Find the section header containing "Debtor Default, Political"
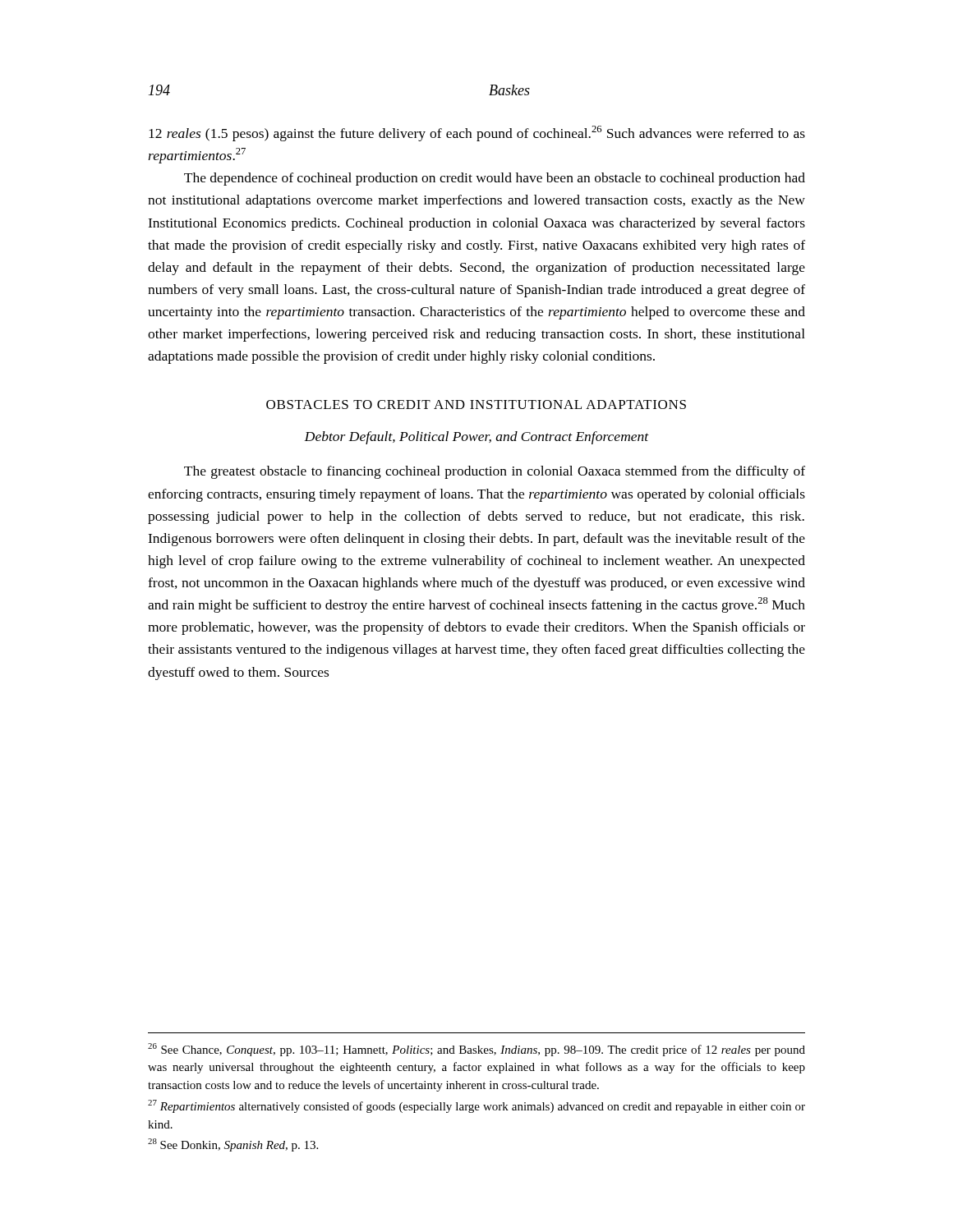The height and width of the screenshot is (1232, 953). [x=476, y=436]
